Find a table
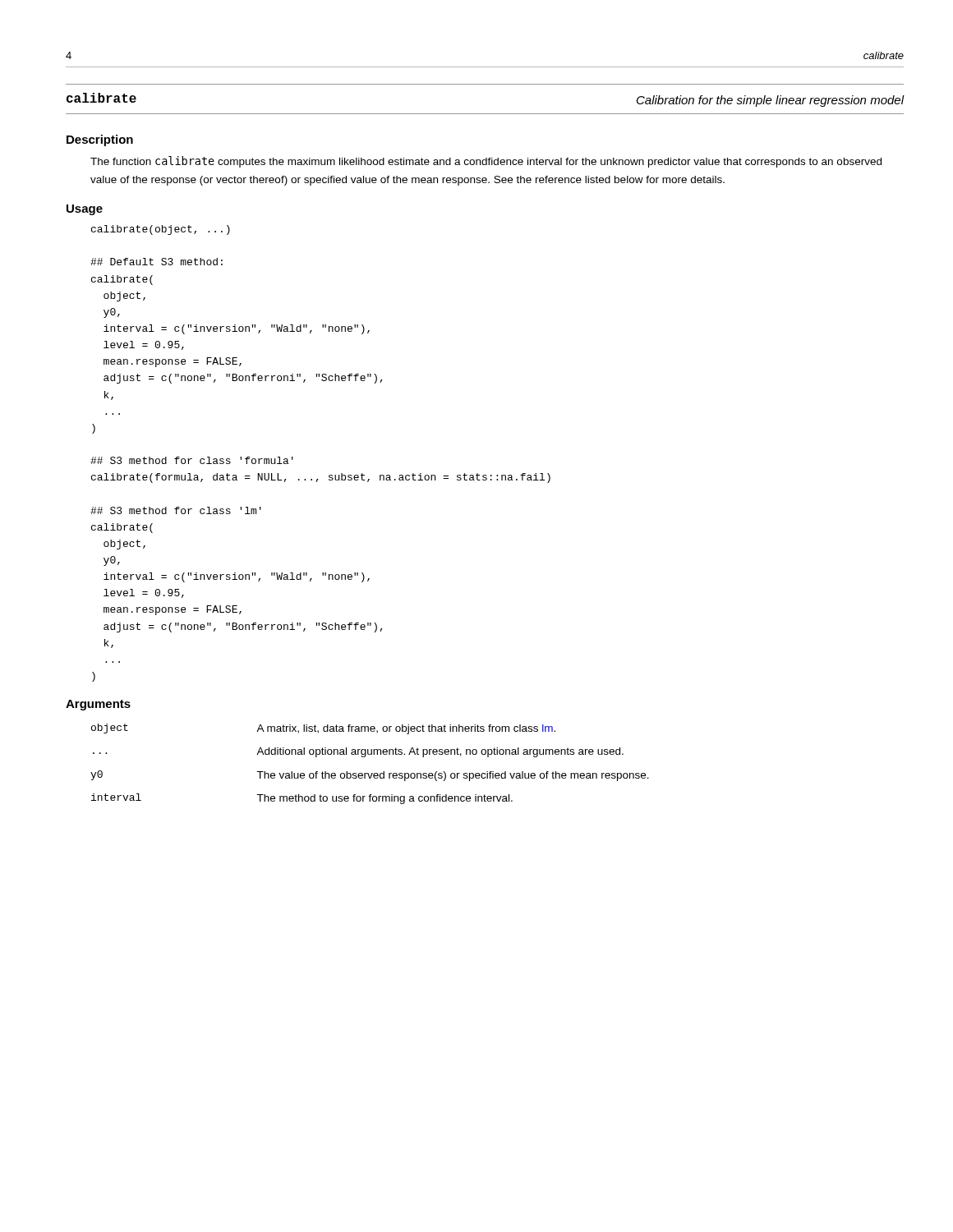This screenshot has height=1232, width=953. [x=485, y=764]
